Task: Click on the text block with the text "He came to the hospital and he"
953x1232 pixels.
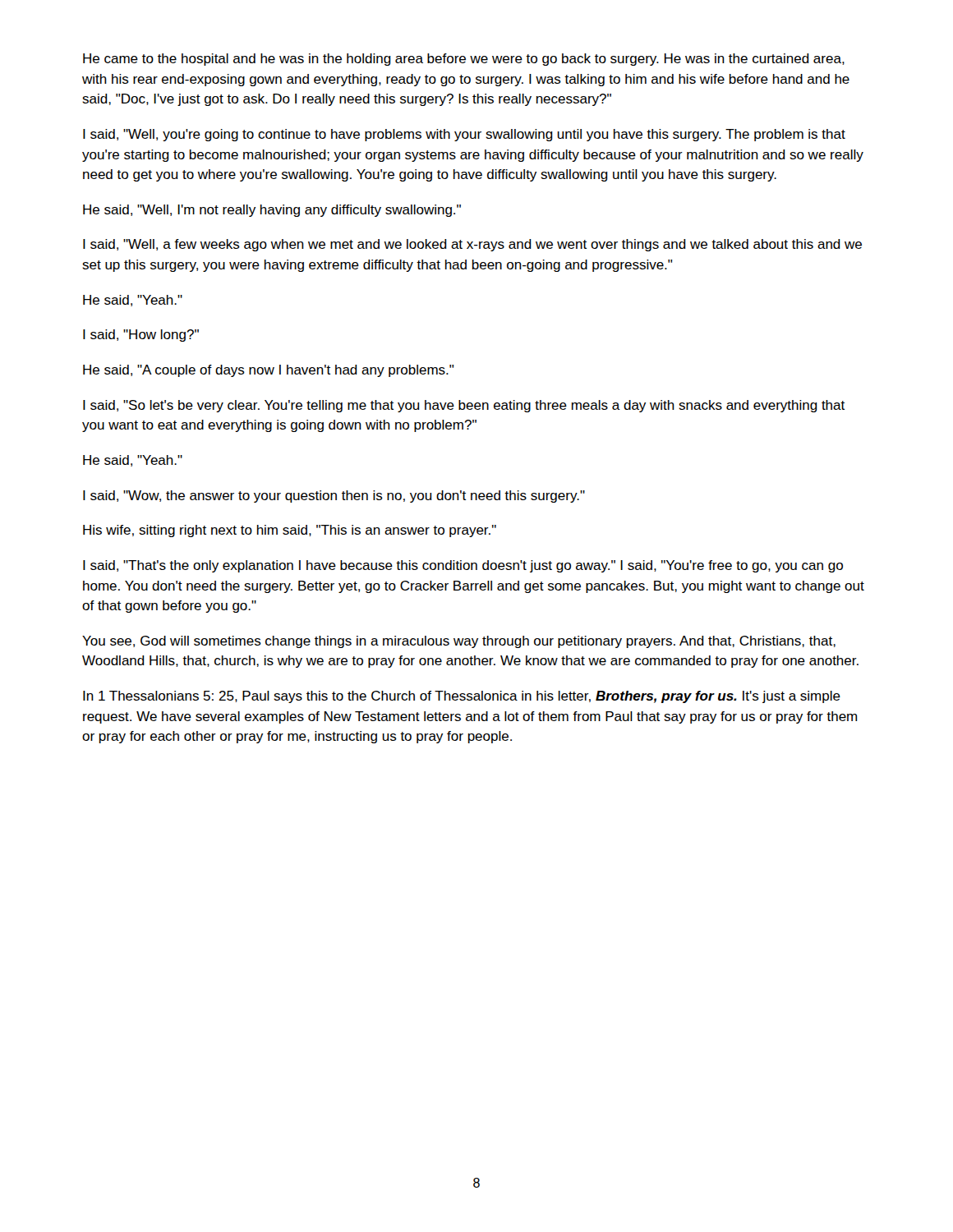Action: pyautogui.click(x=466, y=79)
